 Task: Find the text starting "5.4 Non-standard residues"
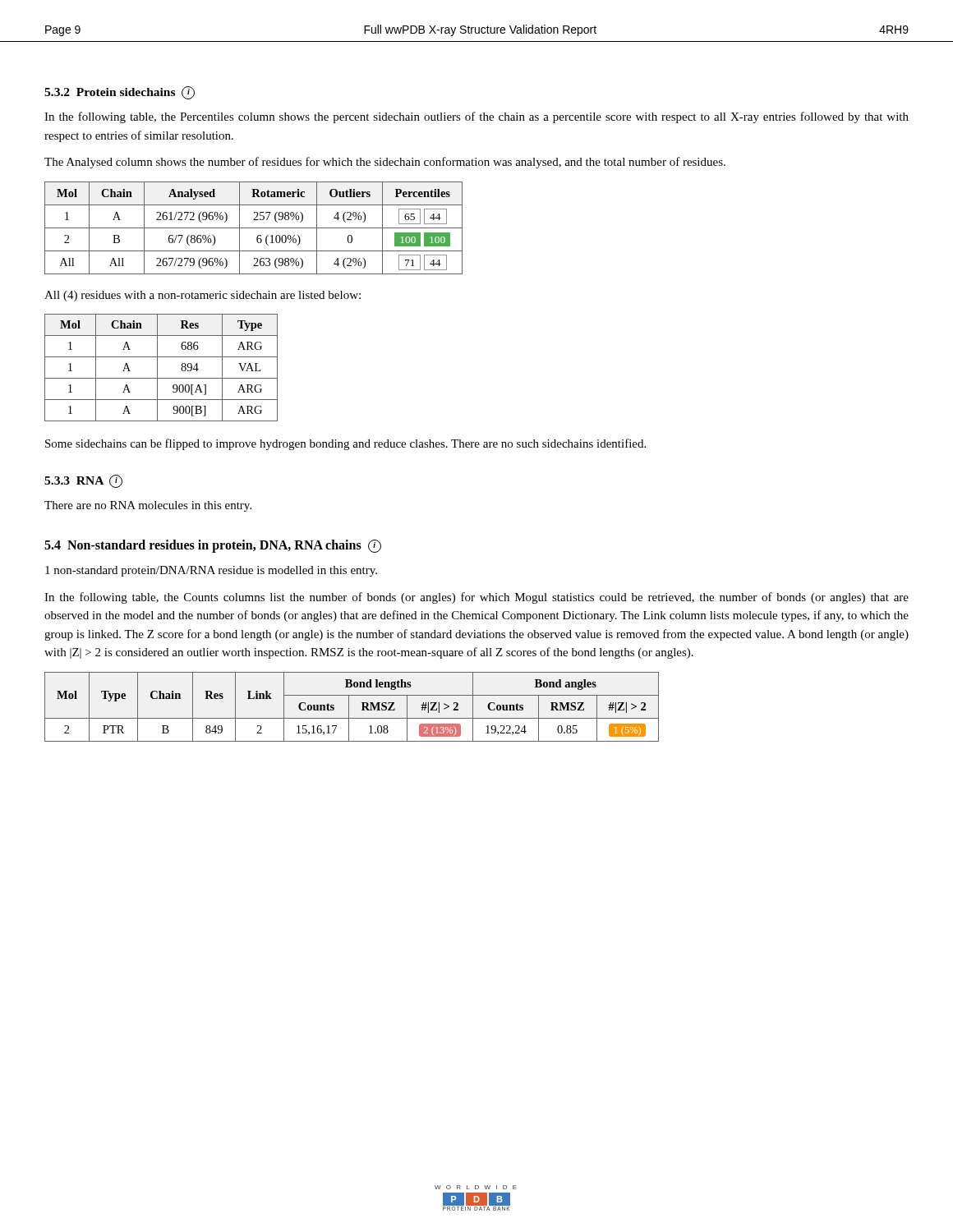[213, 545]
